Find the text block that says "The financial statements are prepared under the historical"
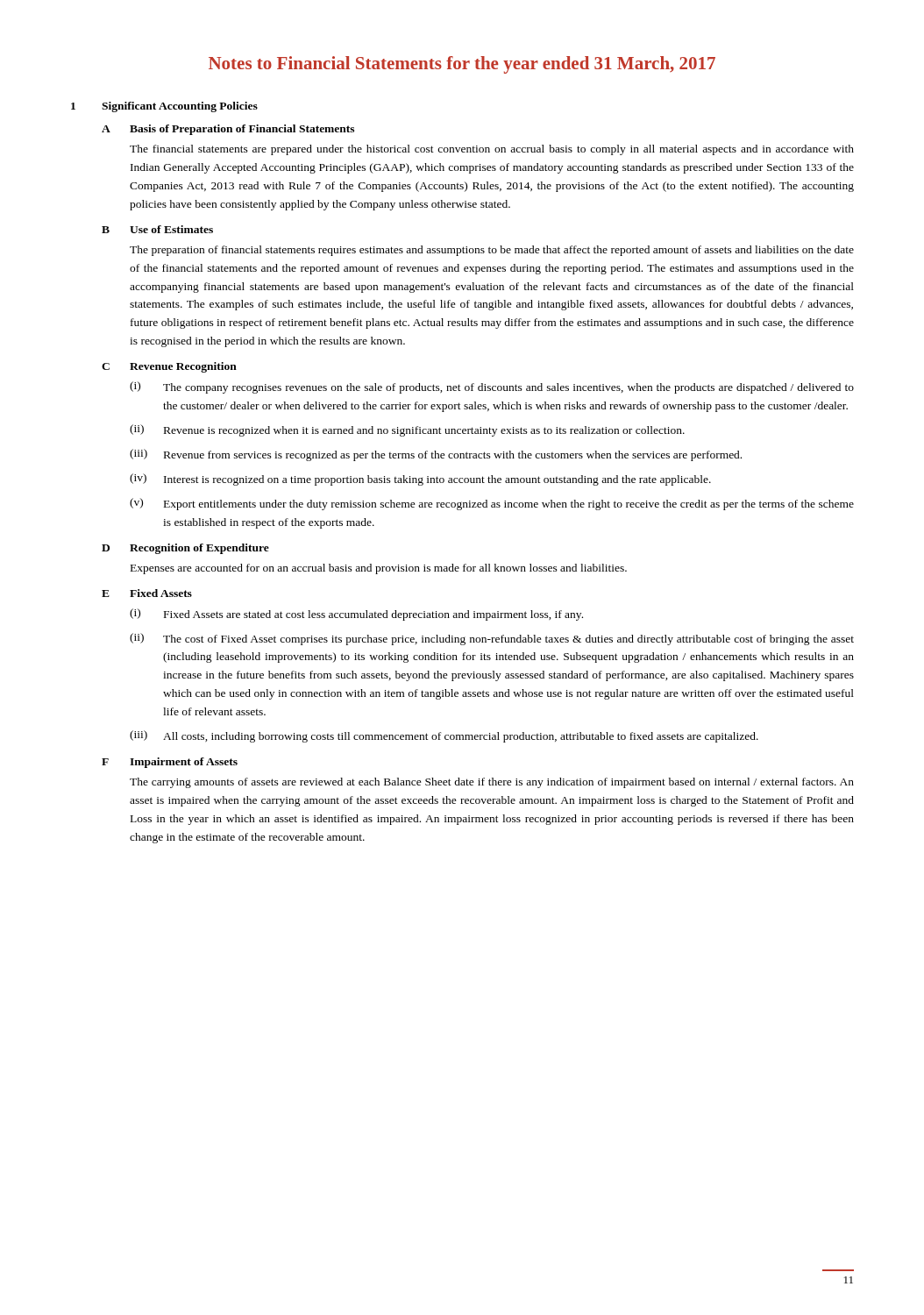This screenshot has height=1315, width=924. click(492, 177)
